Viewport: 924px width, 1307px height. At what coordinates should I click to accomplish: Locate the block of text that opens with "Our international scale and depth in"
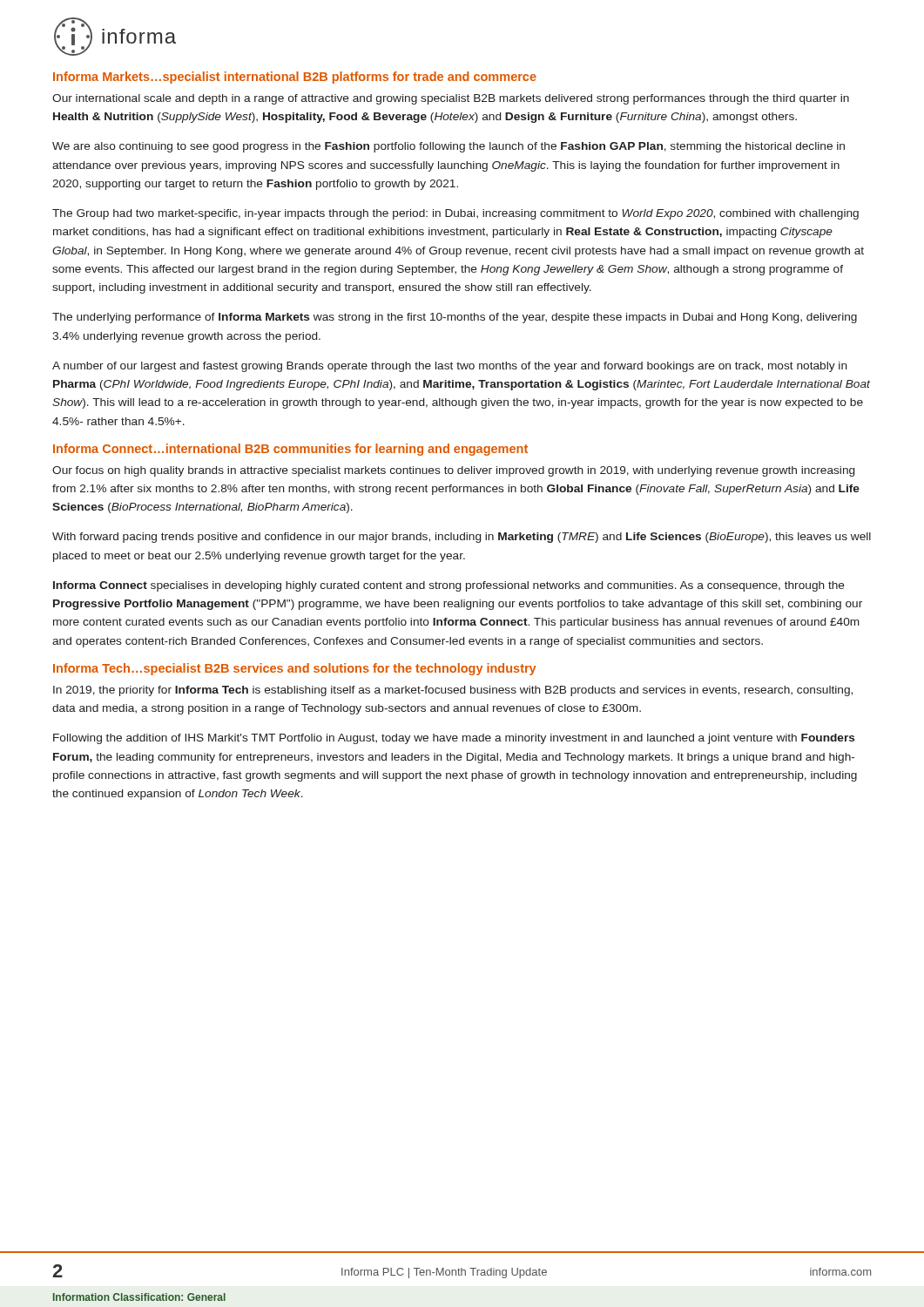click(451, 107)
